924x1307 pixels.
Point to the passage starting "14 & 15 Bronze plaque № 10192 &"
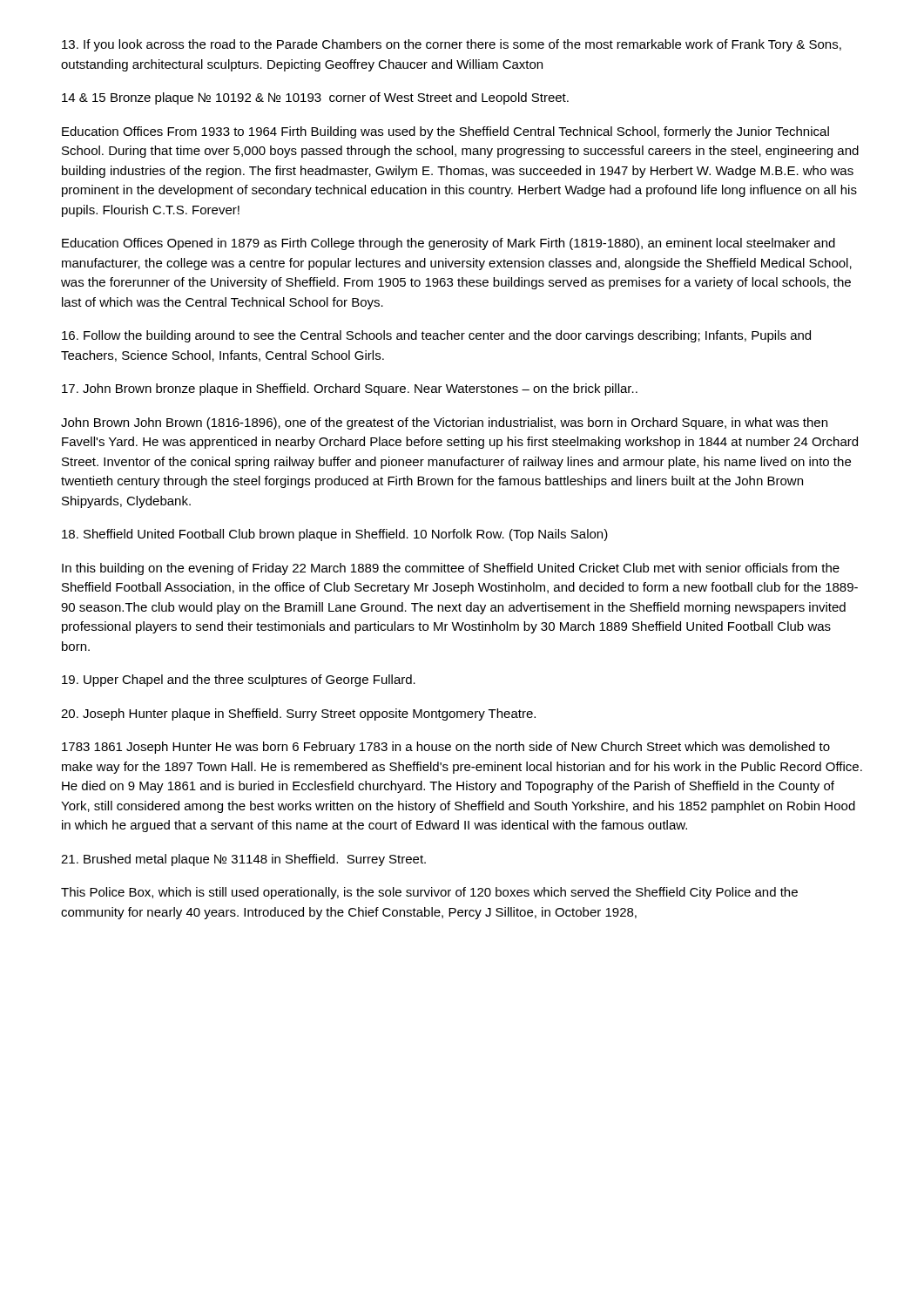[x=315, y=97]
